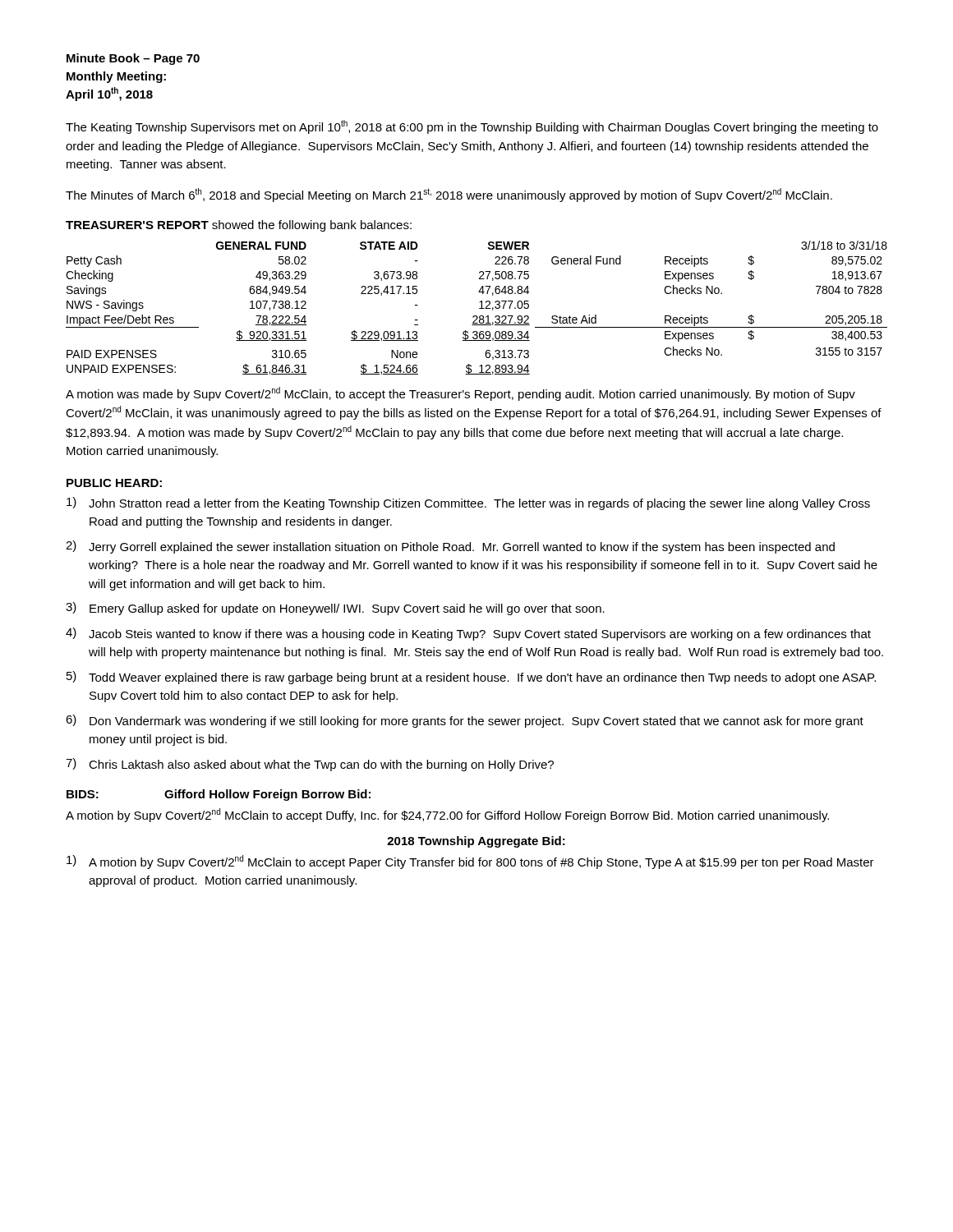Point to the section header beginning "BIDS: Gifford Hollow Foreign Borrow"
The height and width of the screenshot is (1232, 953).
pyautogui.click(x=219, y=794)
